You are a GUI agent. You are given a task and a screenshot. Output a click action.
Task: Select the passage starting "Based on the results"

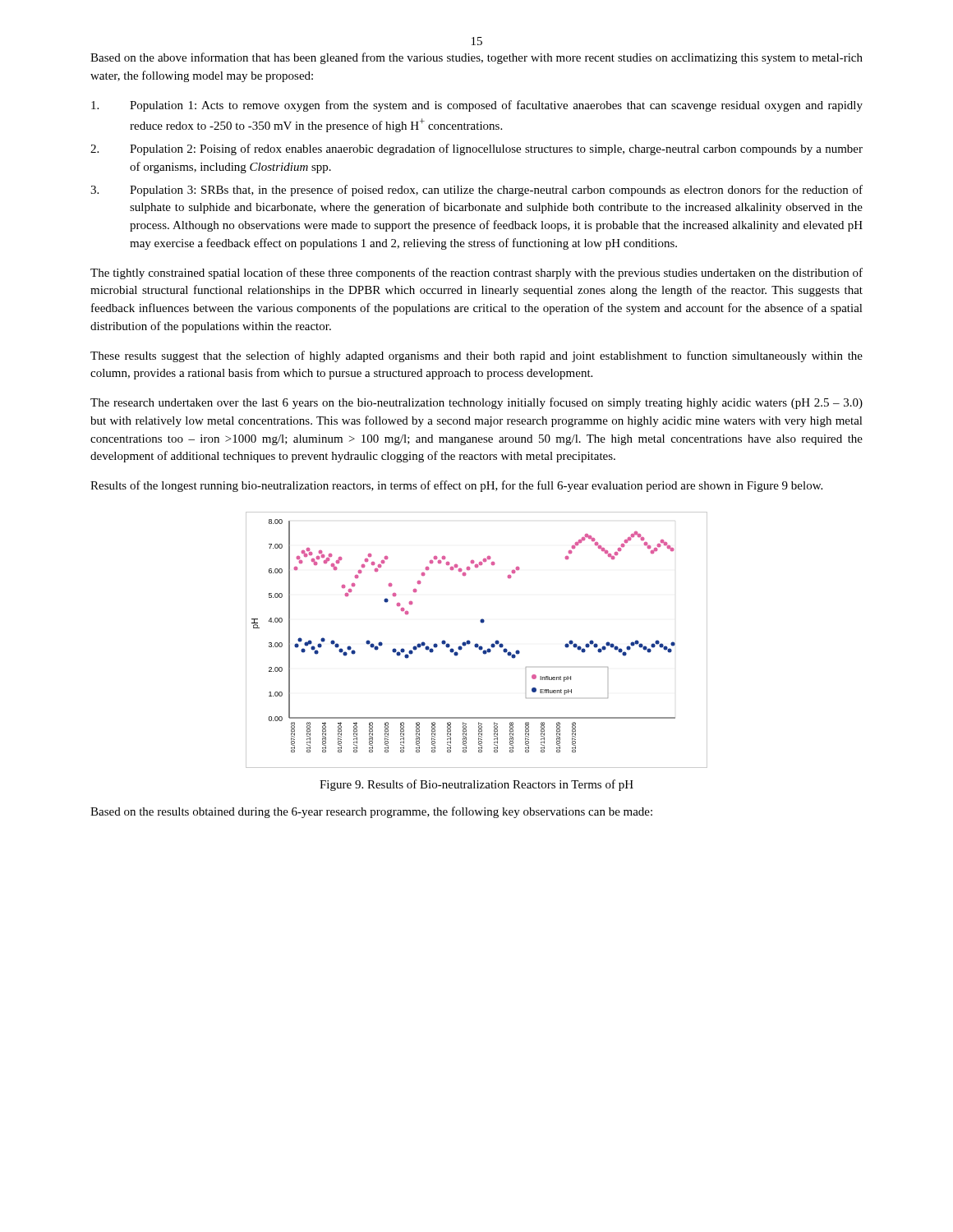[x=476, y=812]
